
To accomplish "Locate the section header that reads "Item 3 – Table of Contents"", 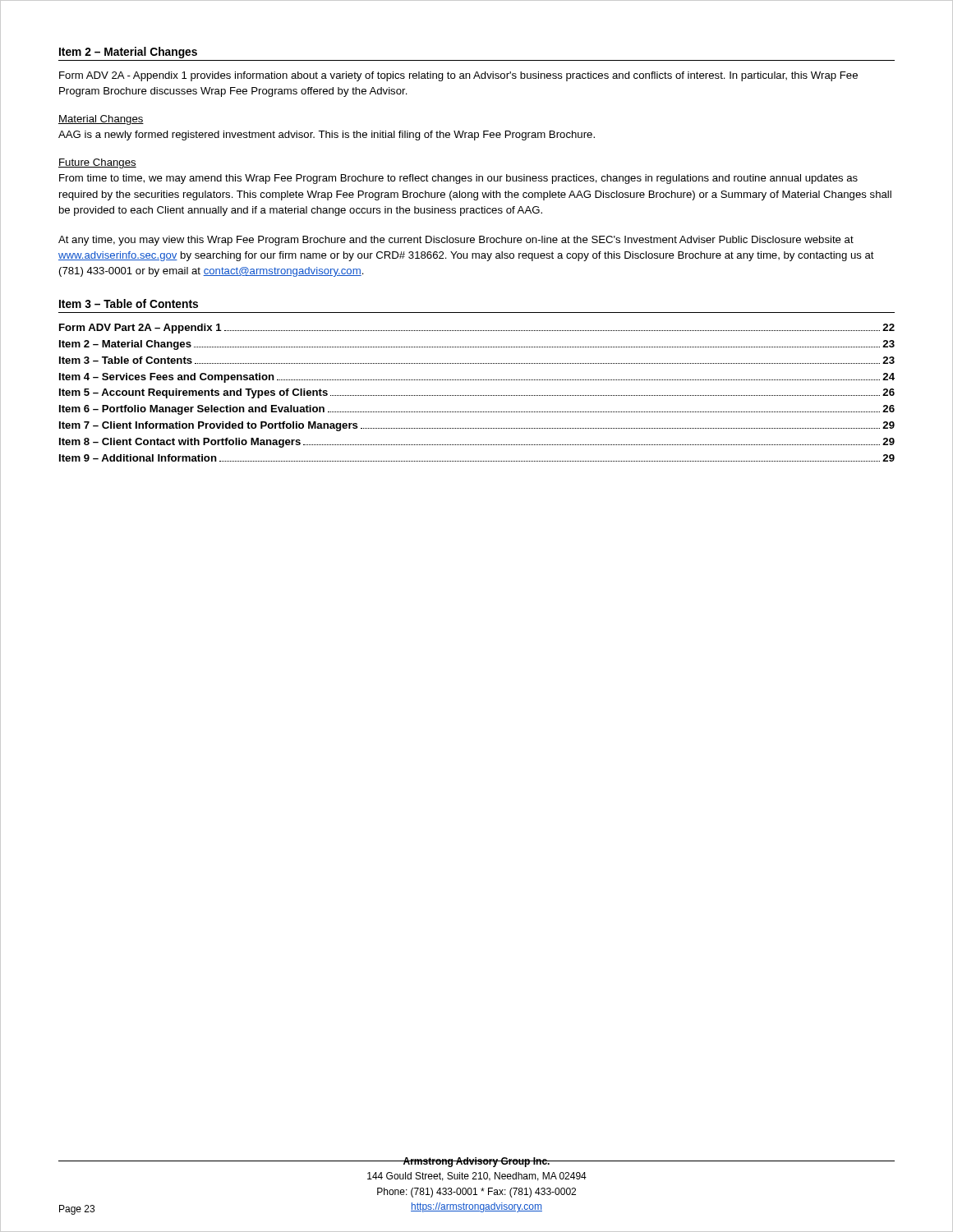I will [x=476, y=306].
